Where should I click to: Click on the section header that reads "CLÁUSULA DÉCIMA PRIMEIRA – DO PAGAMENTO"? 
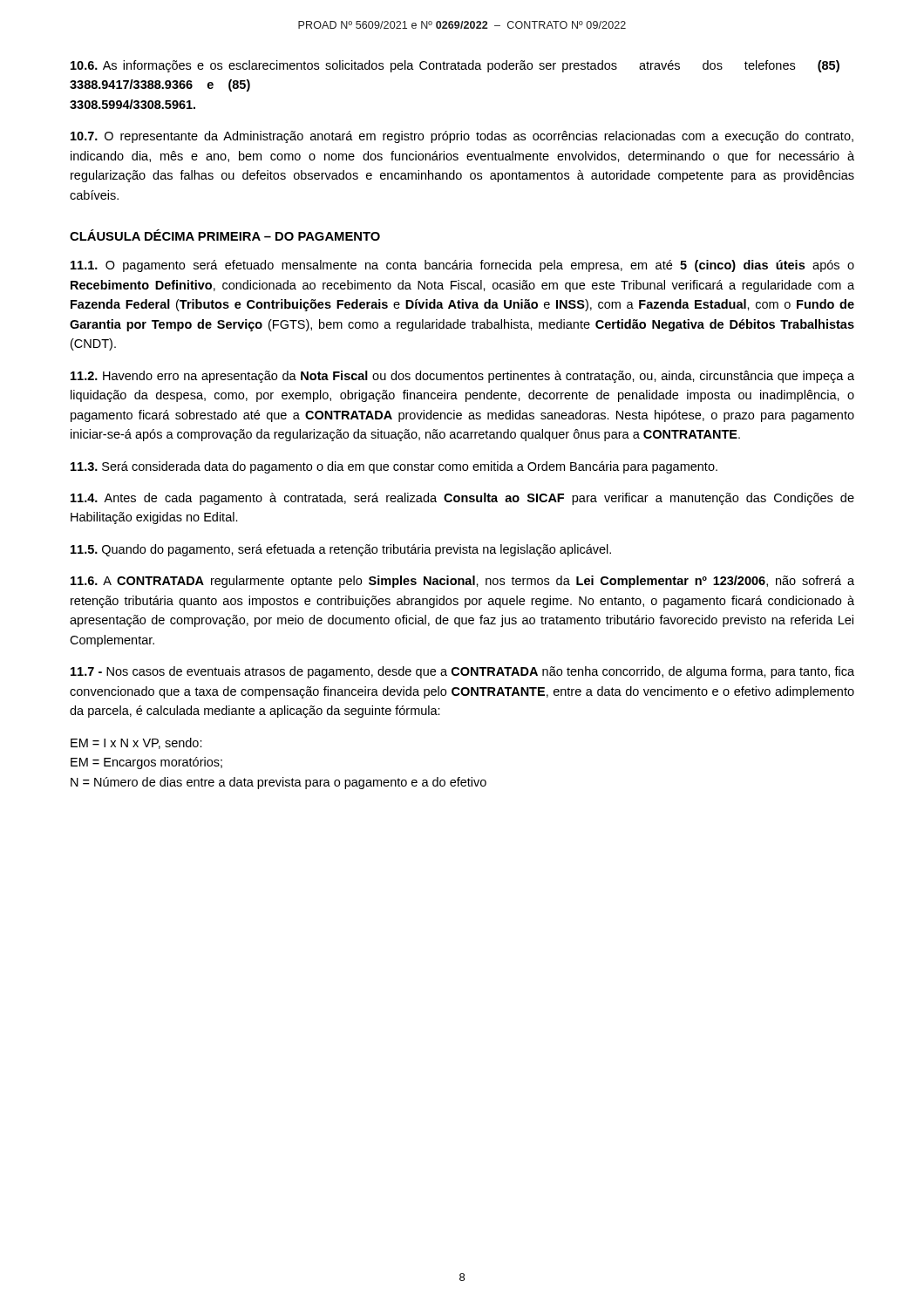coord(225,237)
